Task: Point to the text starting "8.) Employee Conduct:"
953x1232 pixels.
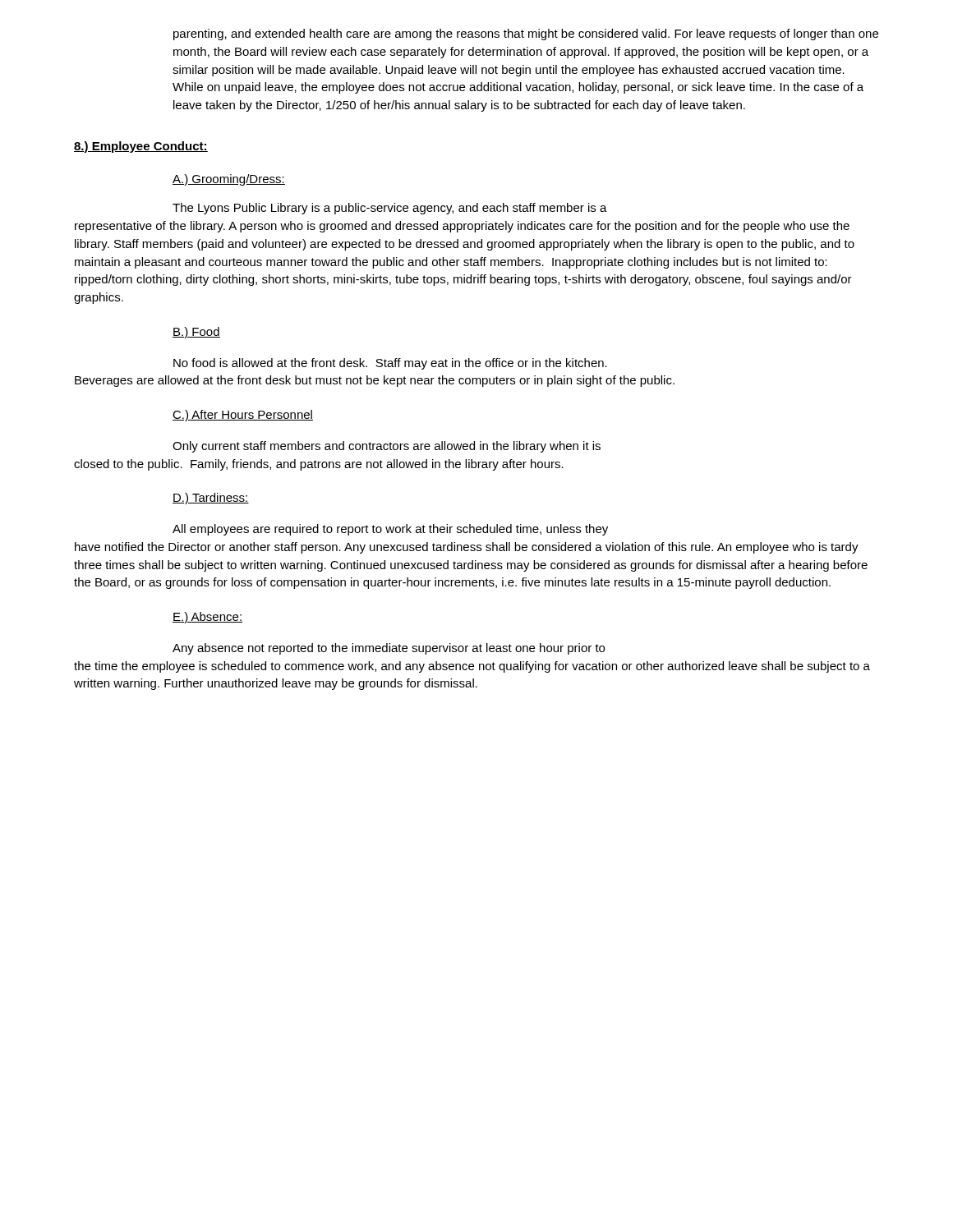Action: (x=141, y=146)
